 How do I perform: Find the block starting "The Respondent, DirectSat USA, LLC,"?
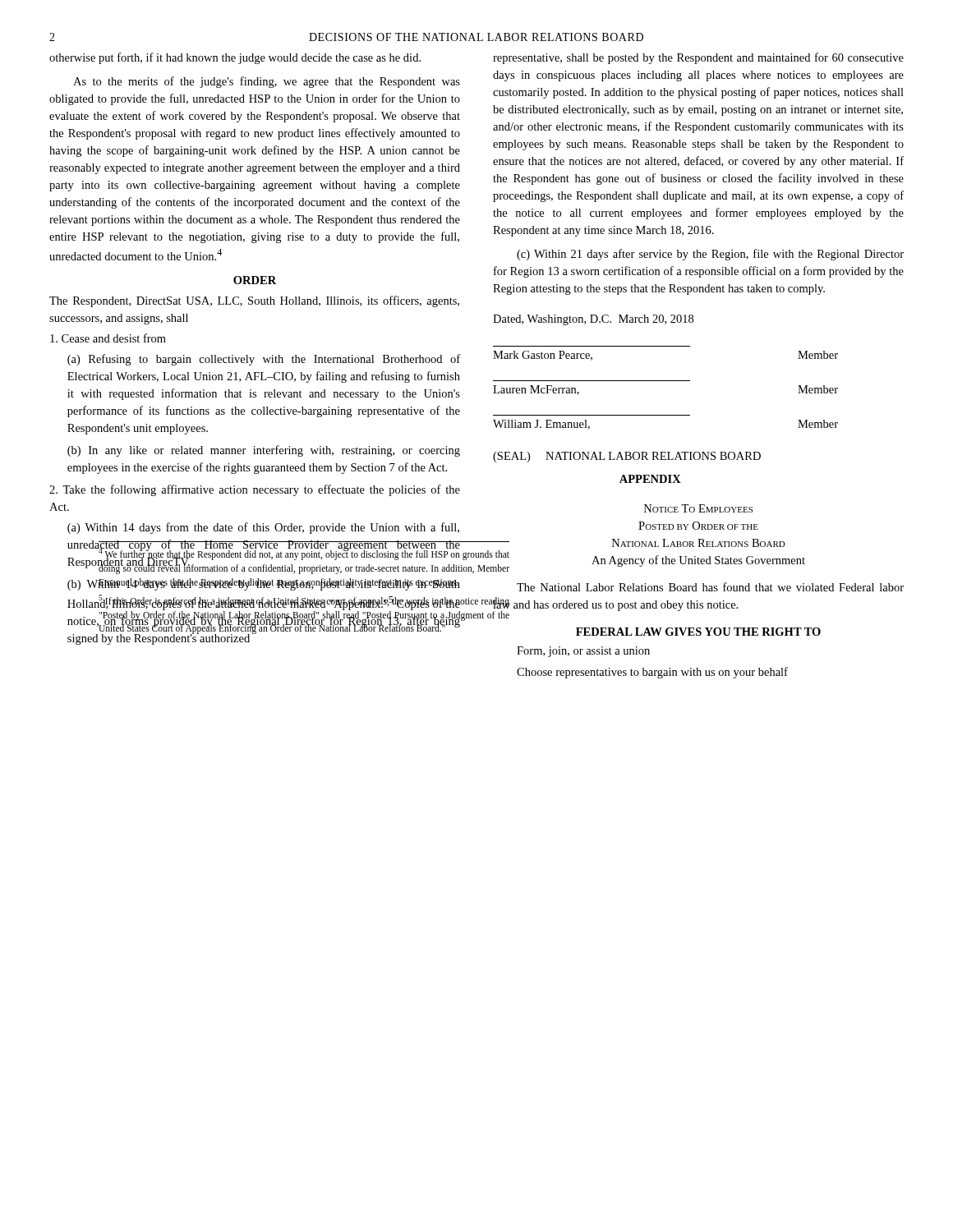pyautogui.click(x=255, y=310)
